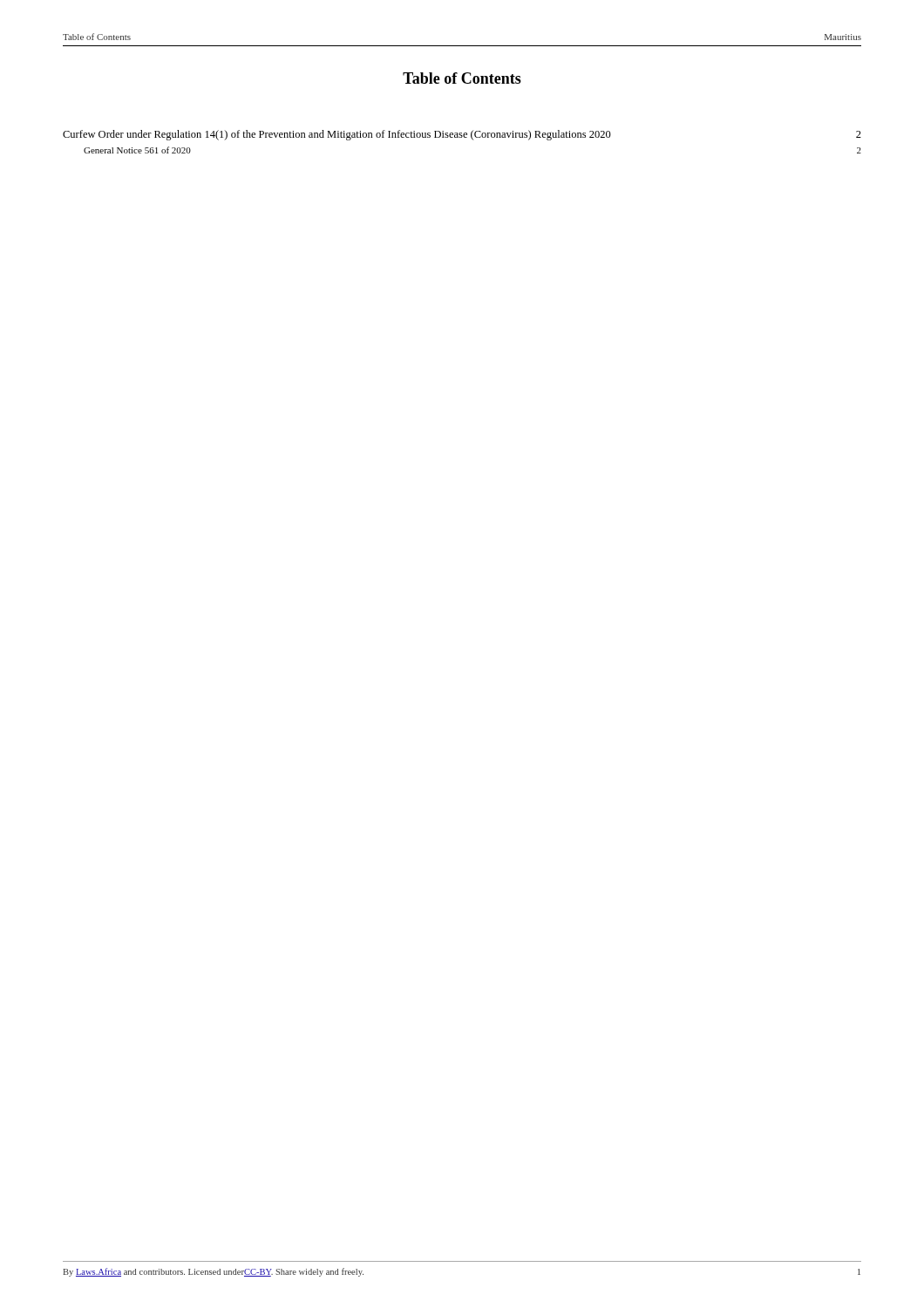This screenshot has height=1308, width=924.
Task: Point to the text starting "General Notice 561 of 2020 2"
Action: pos(472,150)
